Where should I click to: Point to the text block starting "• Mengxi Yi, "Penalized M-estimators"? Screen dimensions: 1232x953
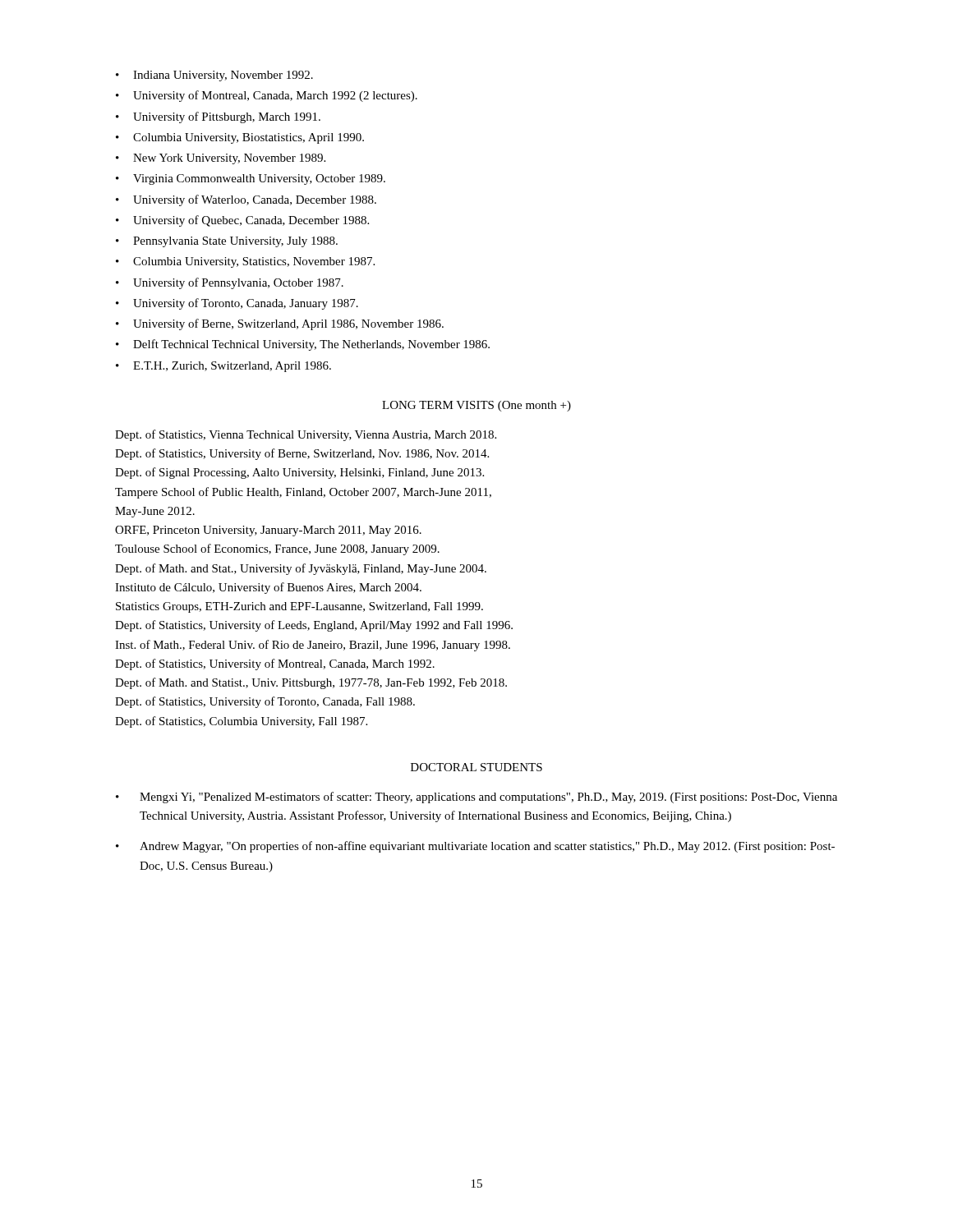point(476,807)
